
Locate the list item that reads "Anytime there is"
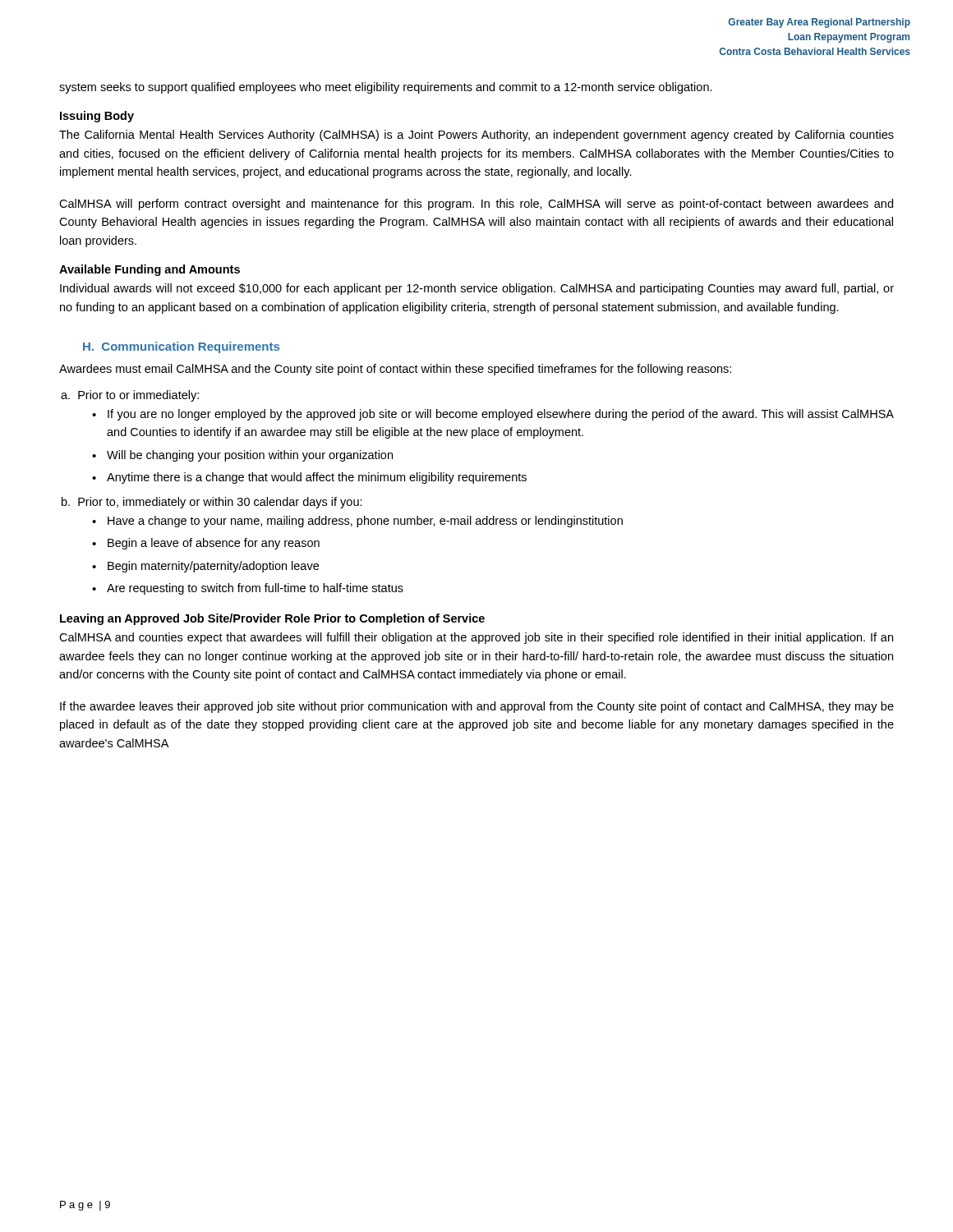[x=317, y=477]
